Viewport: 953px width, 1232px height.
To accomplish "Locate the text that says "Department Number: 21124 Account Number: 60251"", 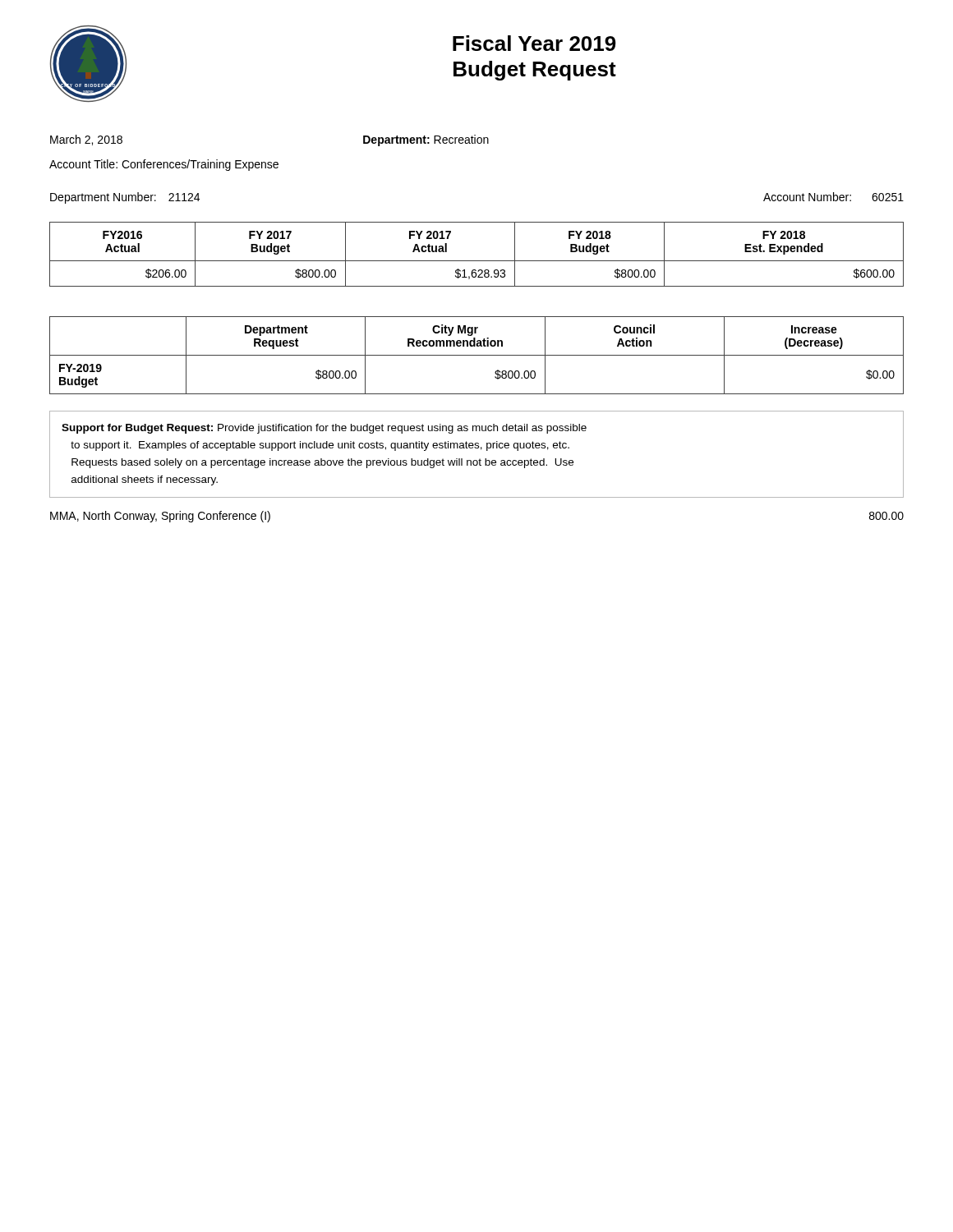I will [x=105, y=198].
